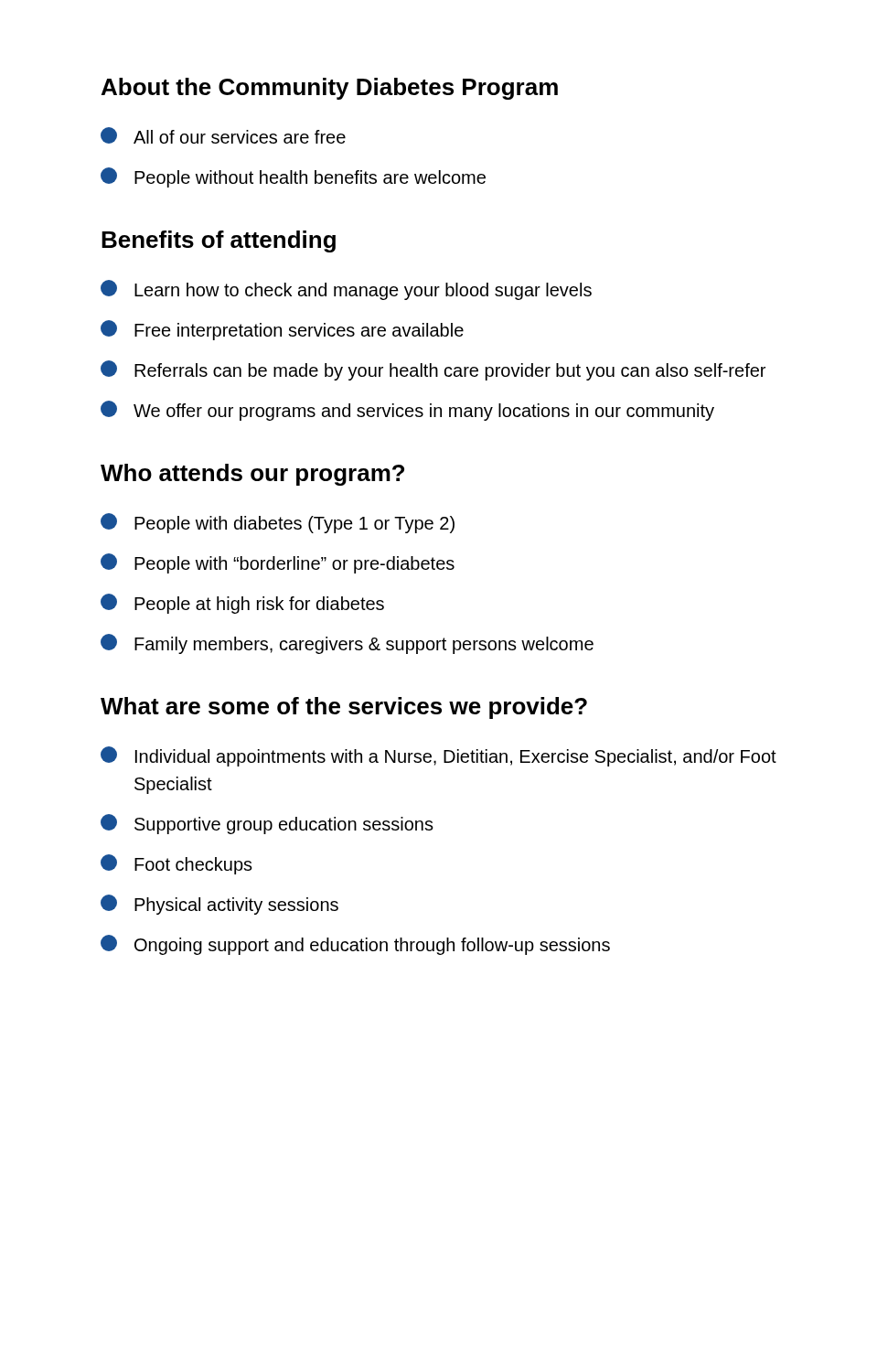888x1372 pixels.
Task: Select the element starting "Individual appointments with a Nurse, Dietitian, Exercise Specialist,"
Action: (449, 770)
